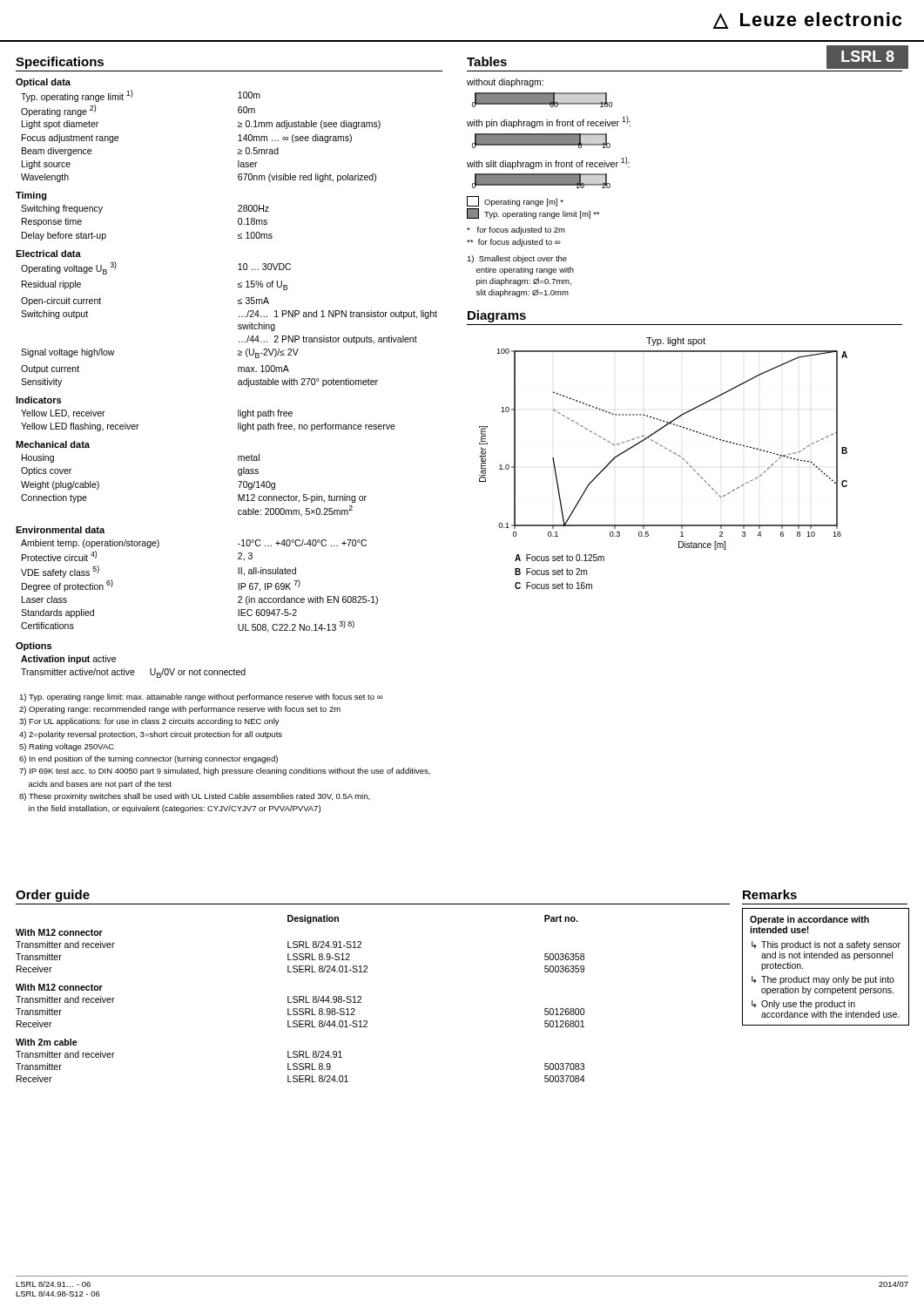Locate the table with the text "Operating voltage UB"

229,324
